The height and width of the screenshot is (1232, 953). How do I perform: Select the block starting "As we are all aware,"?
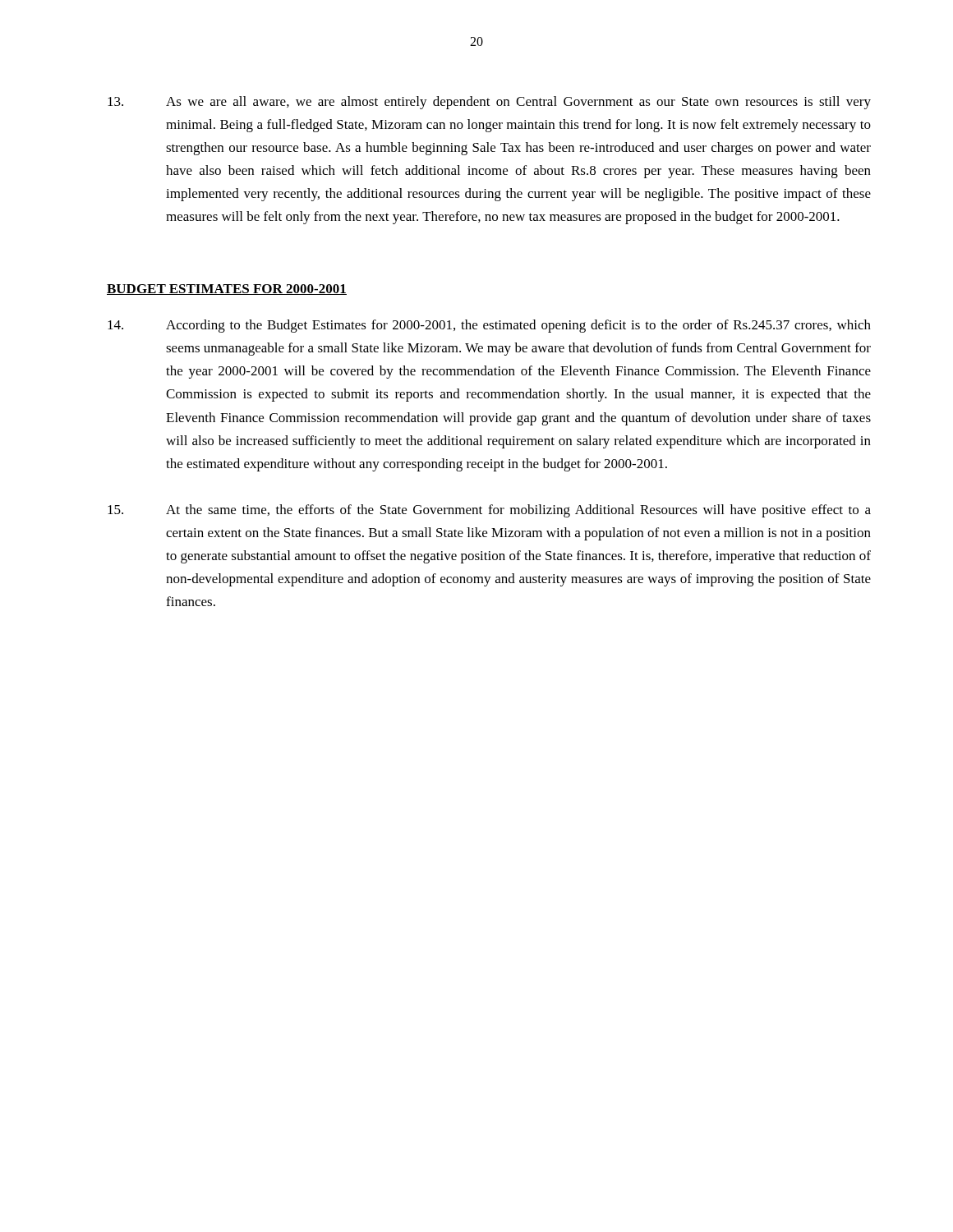coord(489,159)
